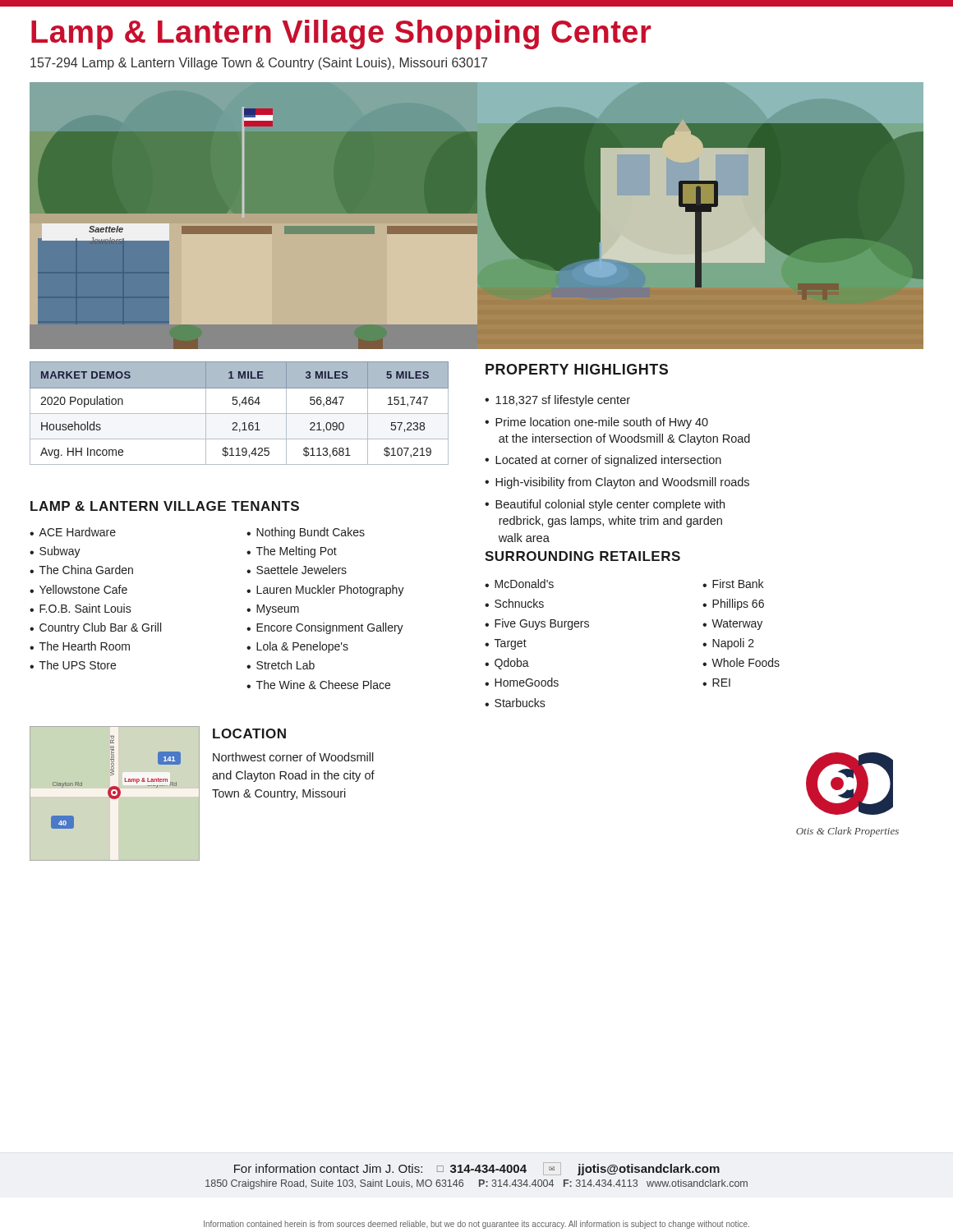Find the region starting "•Nothing Bundt Cakes"
This screenshot has height=1232, width=953.
306,534
